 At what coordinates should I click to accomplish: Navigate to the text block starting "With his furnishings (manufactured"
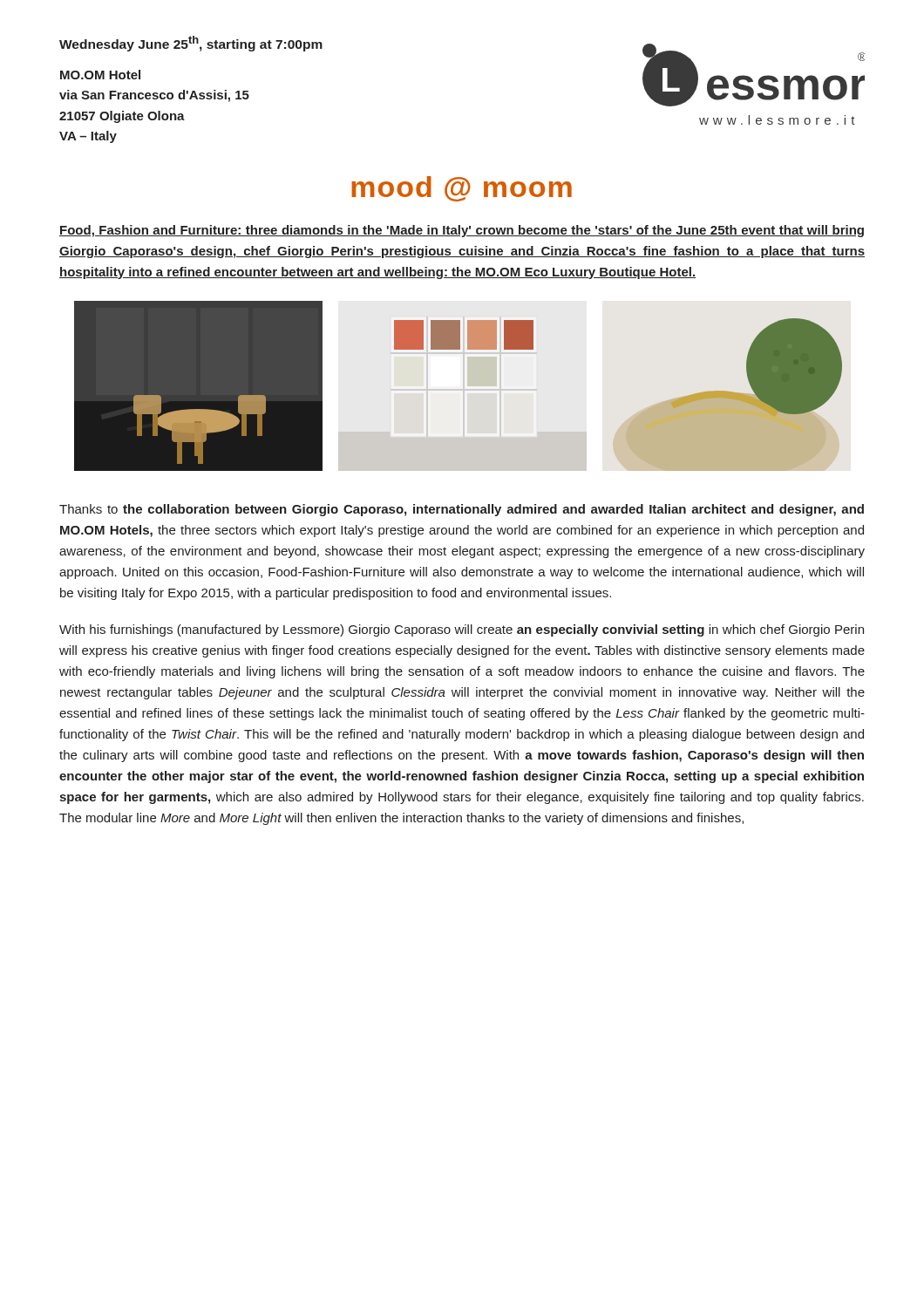[462, 724]
